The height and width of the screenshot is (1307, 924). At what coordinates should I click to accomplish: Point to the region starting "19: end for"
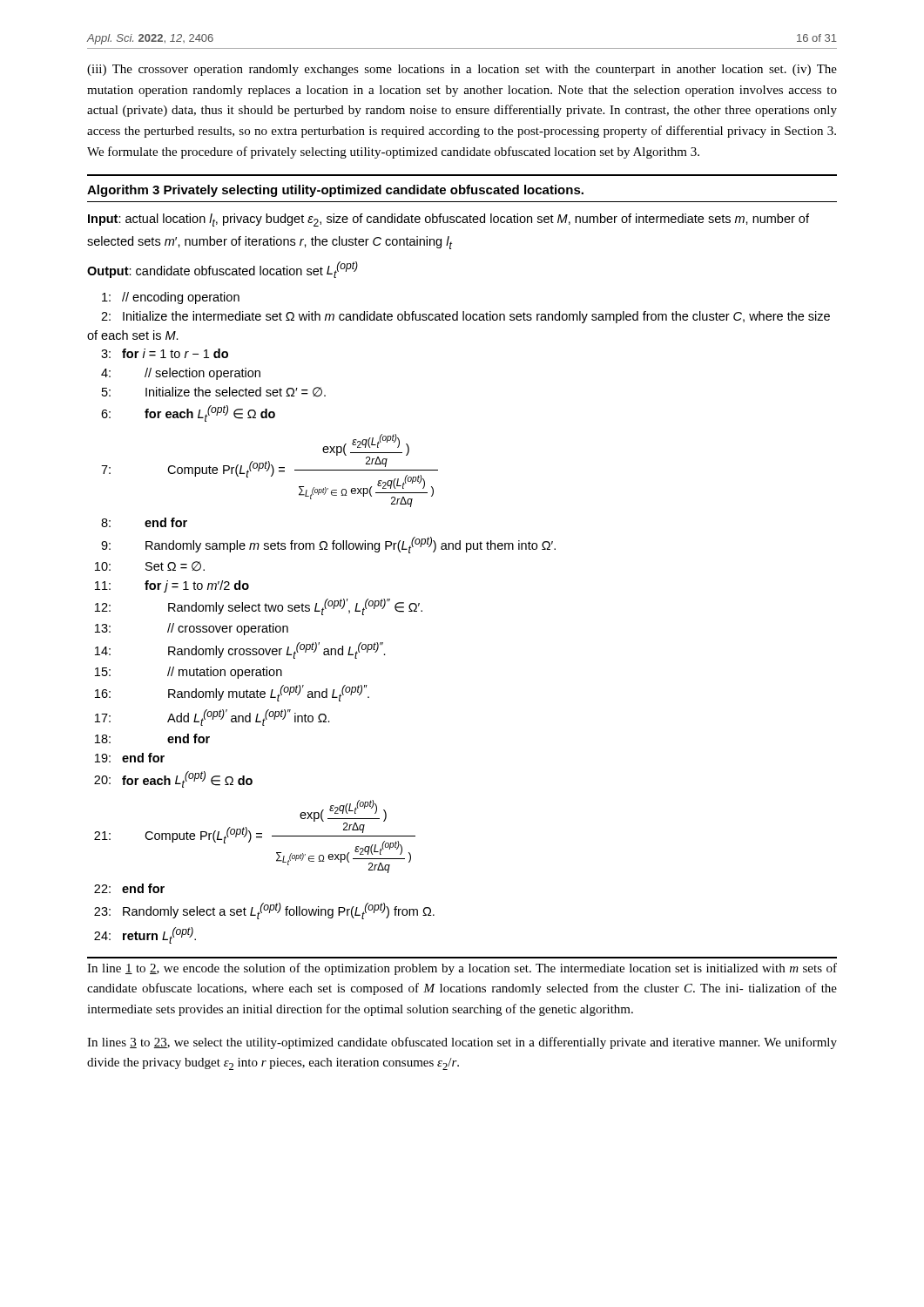pyautogui.click(x=126, y=759)
